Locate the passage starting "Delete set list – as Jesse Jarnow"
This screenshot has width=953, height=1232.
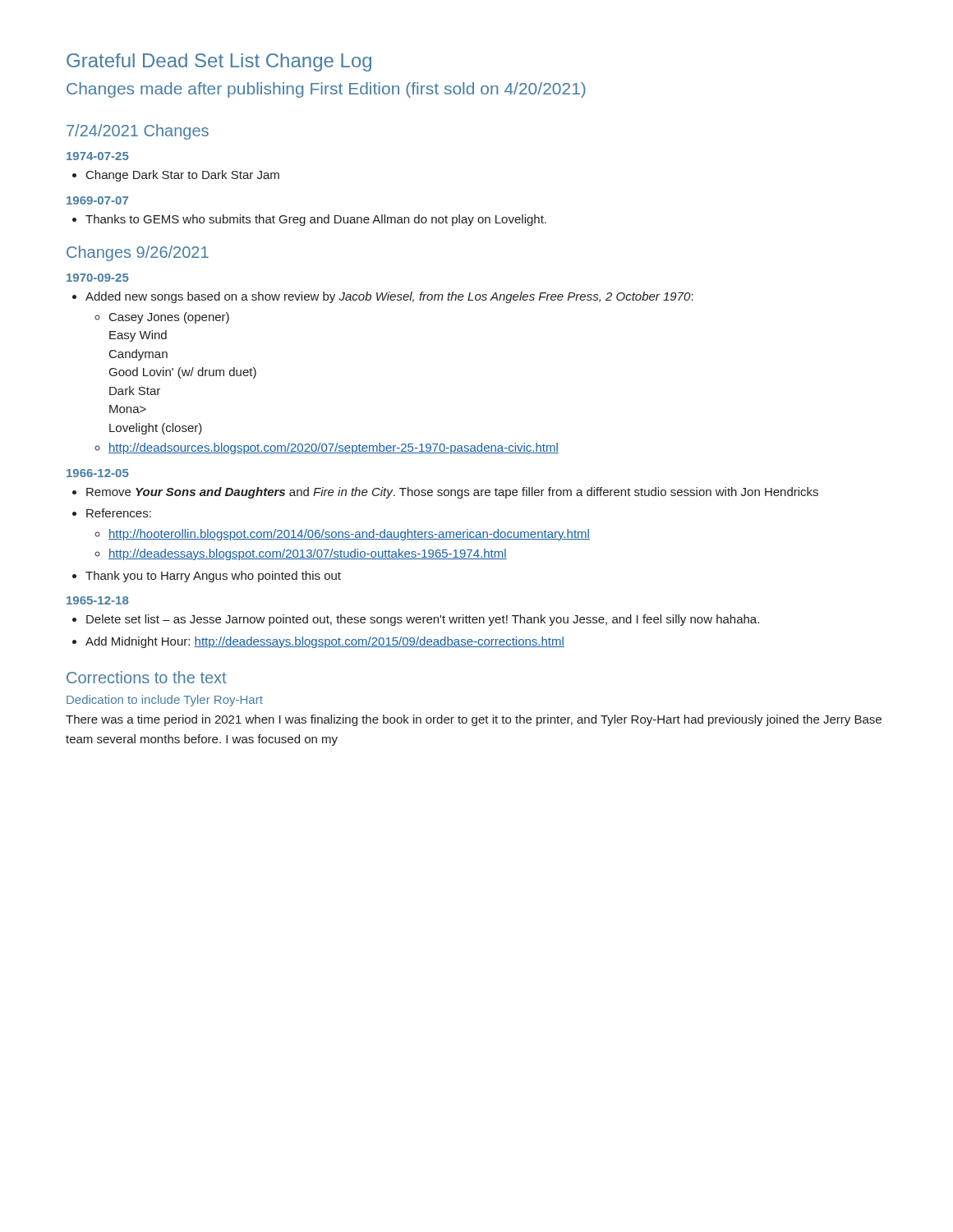coord(476,630)
